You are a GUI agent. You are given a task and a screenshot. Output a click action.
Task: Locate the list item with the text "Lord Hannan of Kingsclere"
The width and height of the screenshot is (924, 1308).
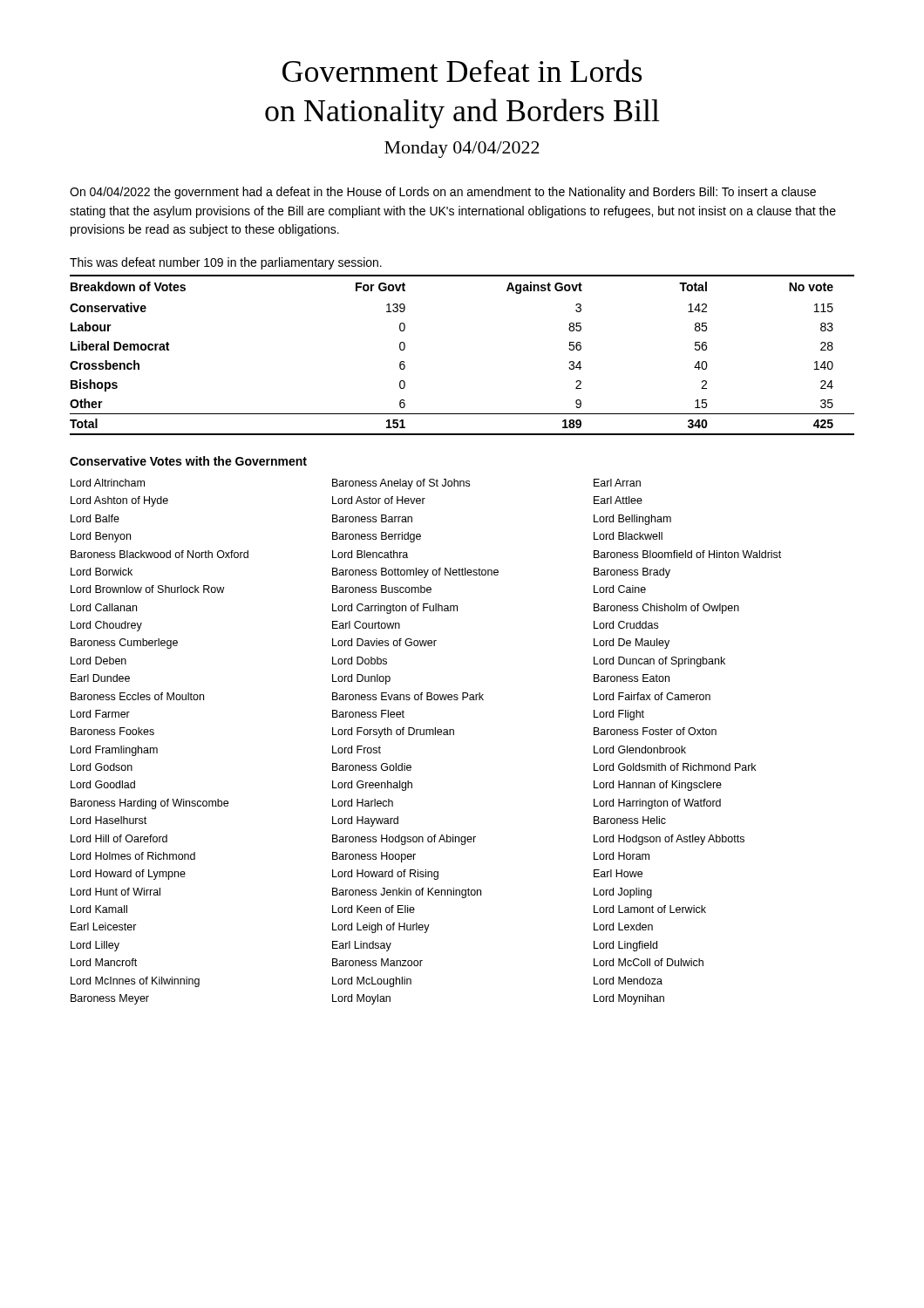click(657, 785)
